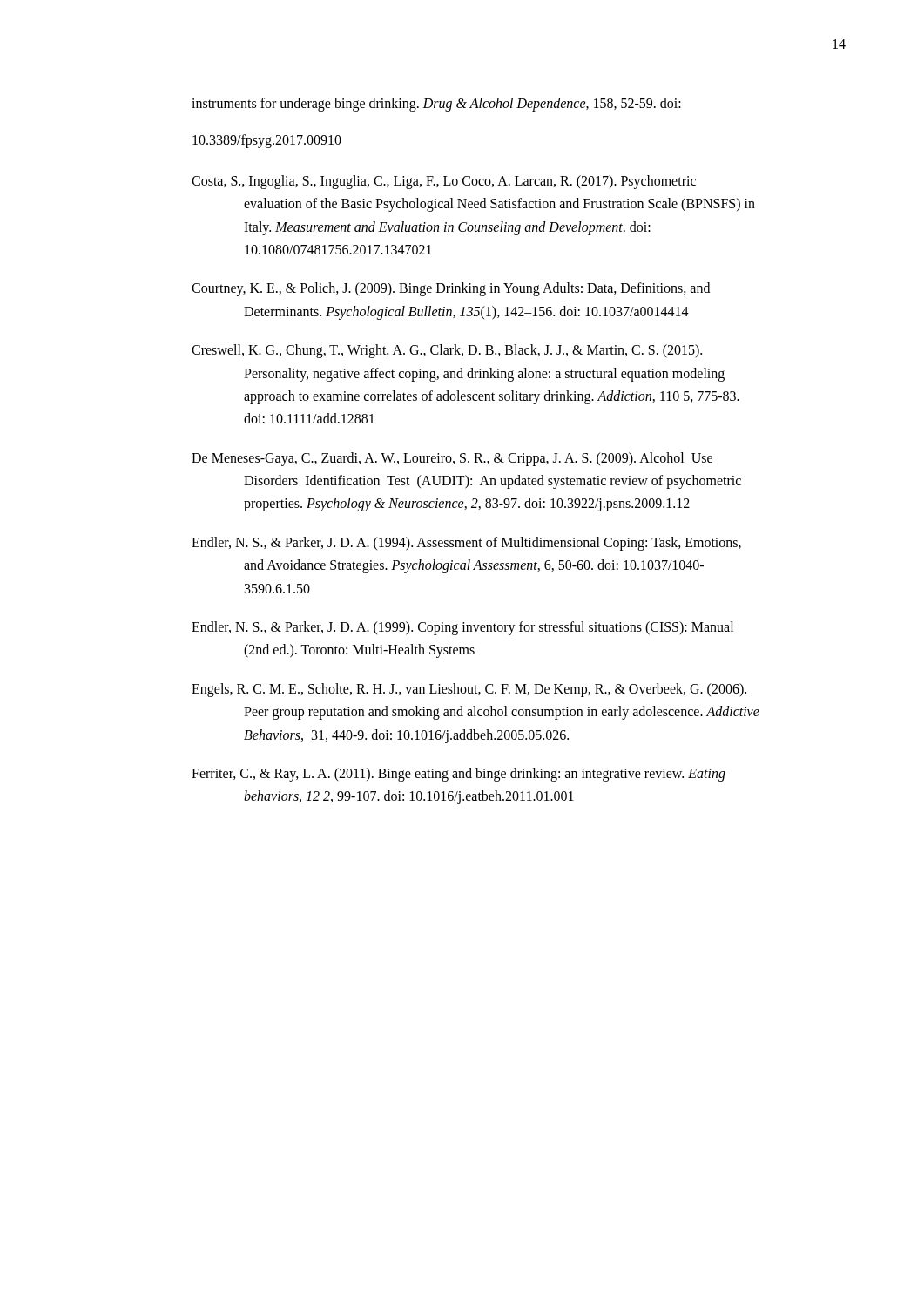Locate the block starting "instruments for underage binge drinking. Drug"
Image resolution: width=924 pixels, height=1307 pixels.
436,105
